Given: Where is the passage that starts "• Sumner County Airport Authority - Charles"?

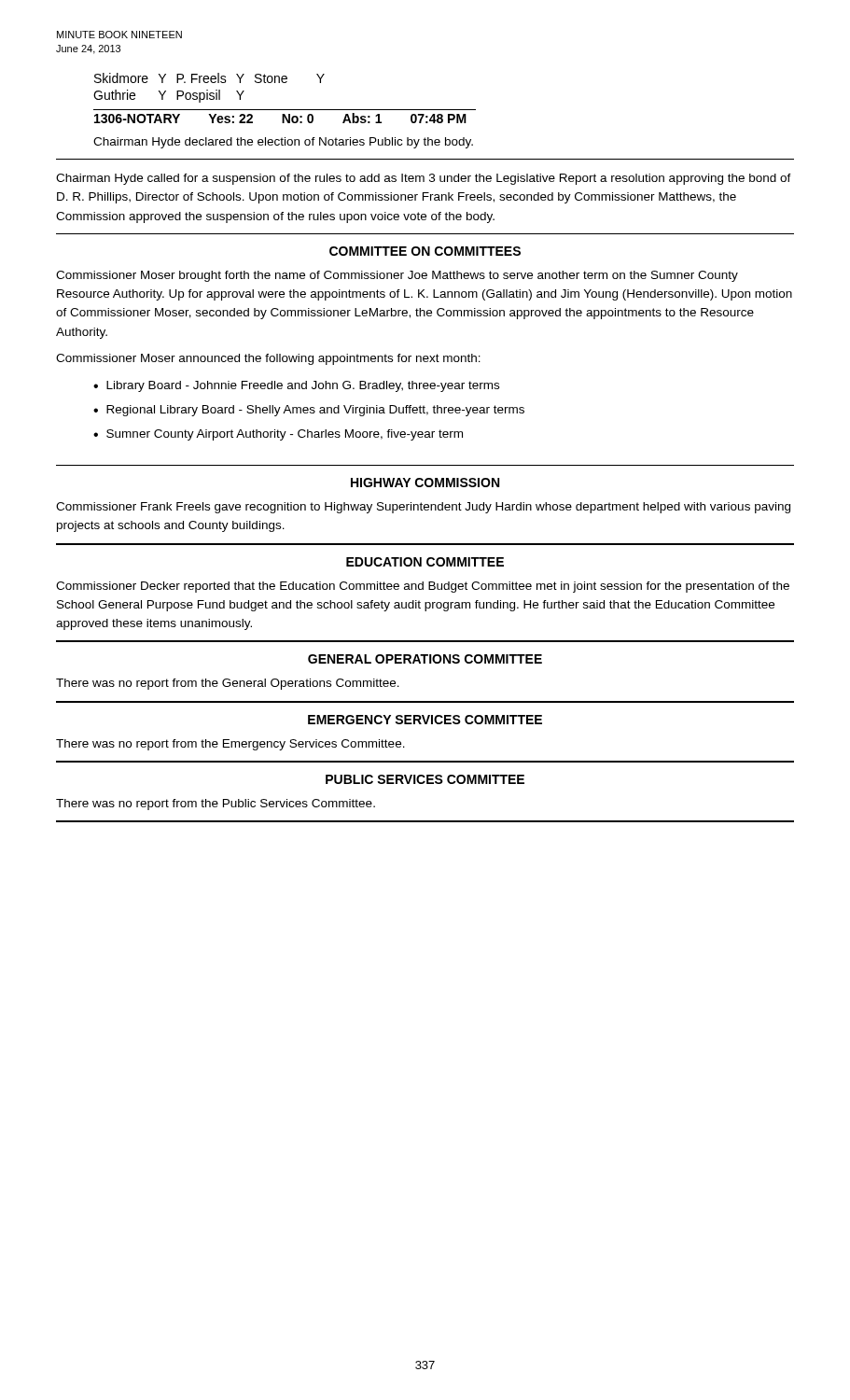Looking at the screenshot, I should click(x=279, y=435).
